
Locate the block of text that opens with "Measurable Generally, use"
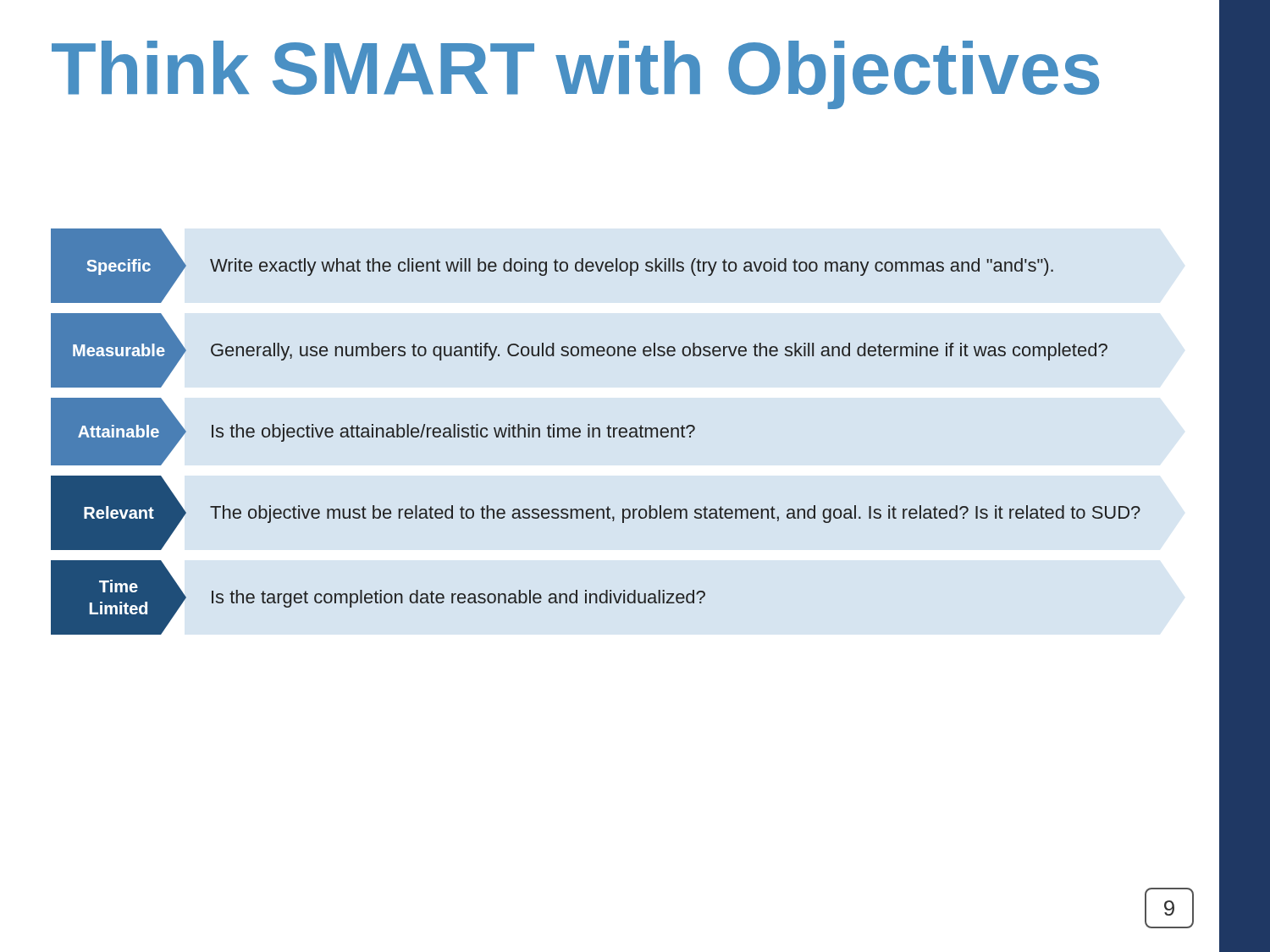tap(618, 350)
